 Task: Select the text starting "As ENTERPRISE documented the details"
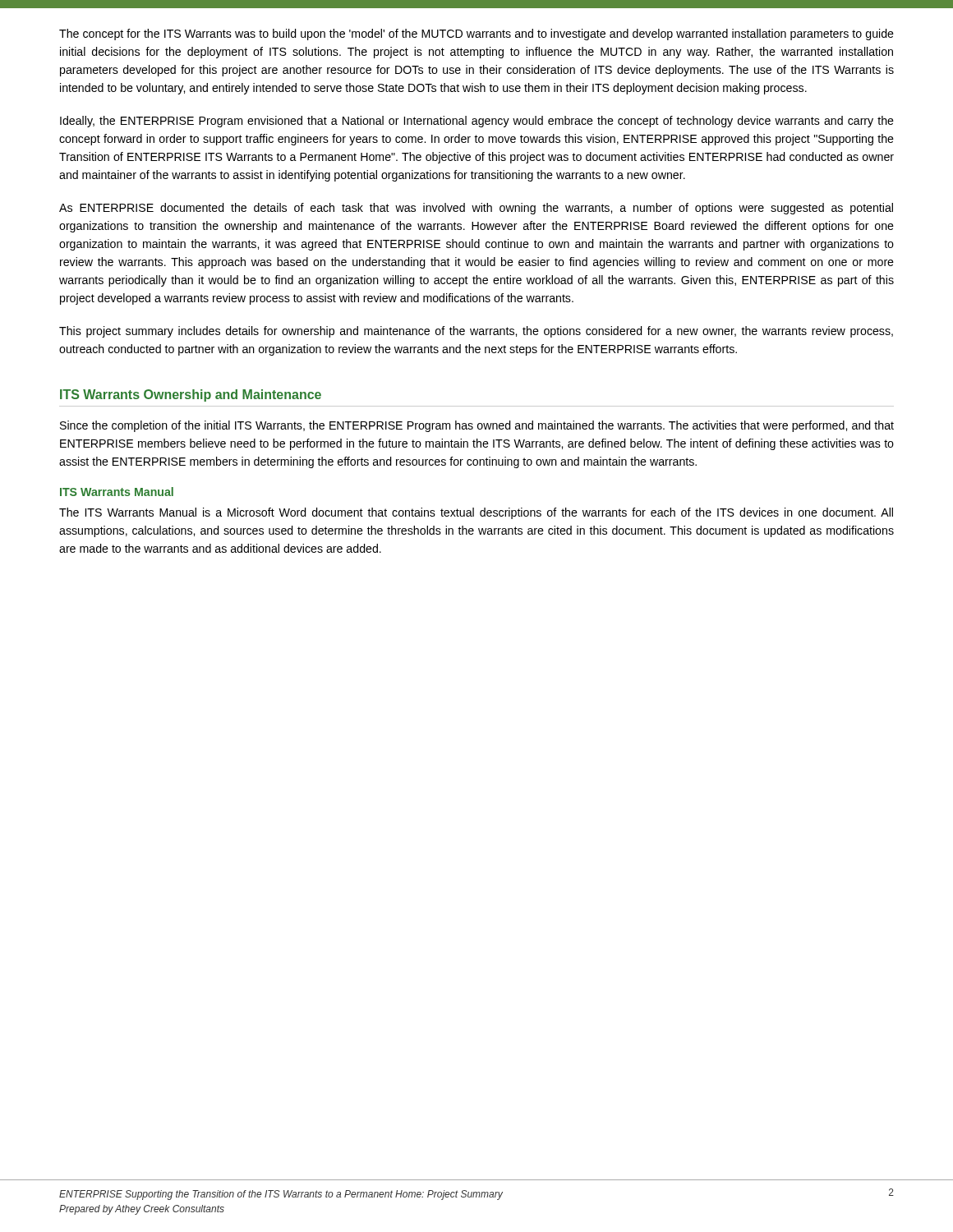pos(476,253)
